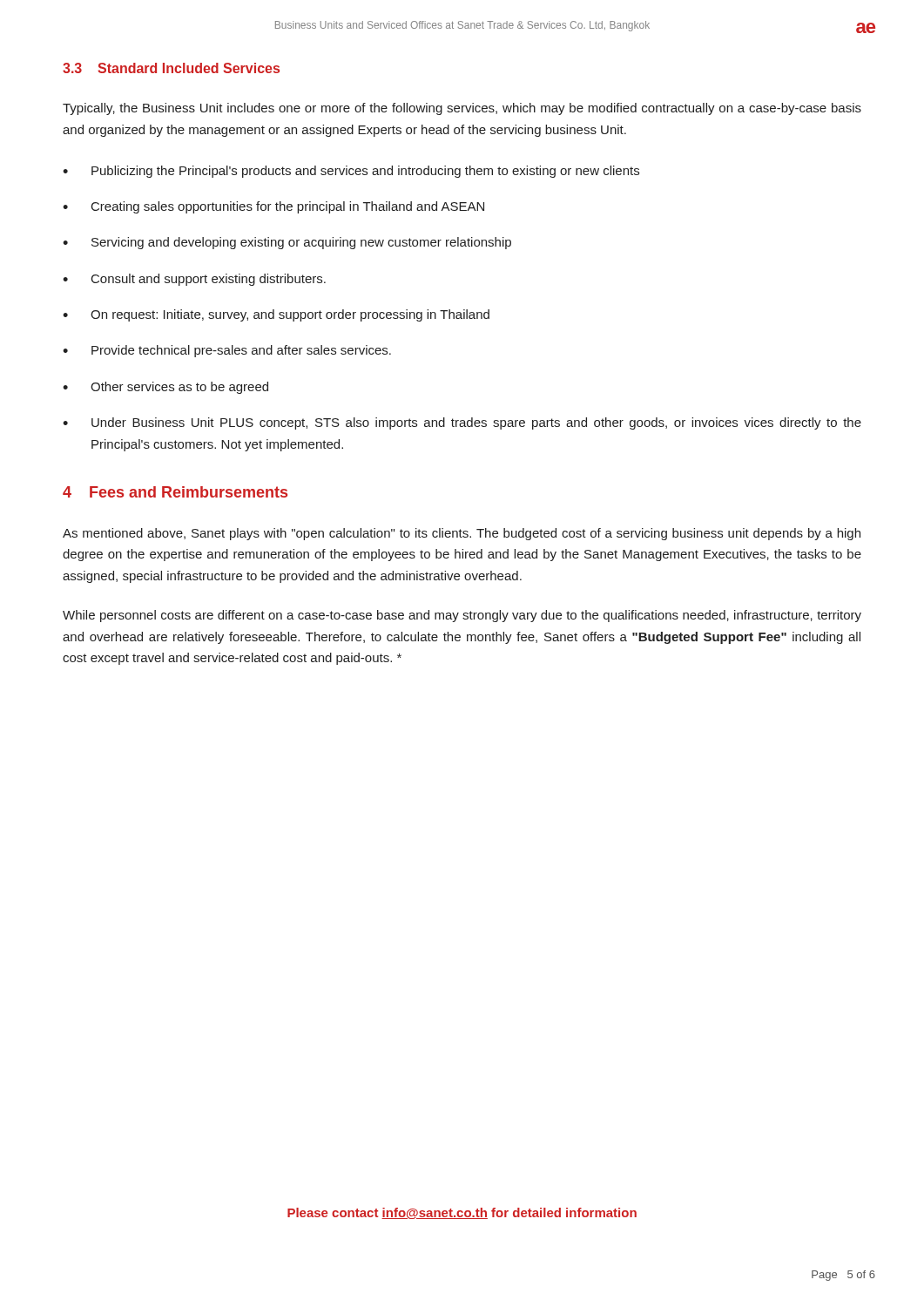This screenshot has height=1307, width=924.
Task: Select the text block starting "While personnel costs"
Action: (462, 636)
